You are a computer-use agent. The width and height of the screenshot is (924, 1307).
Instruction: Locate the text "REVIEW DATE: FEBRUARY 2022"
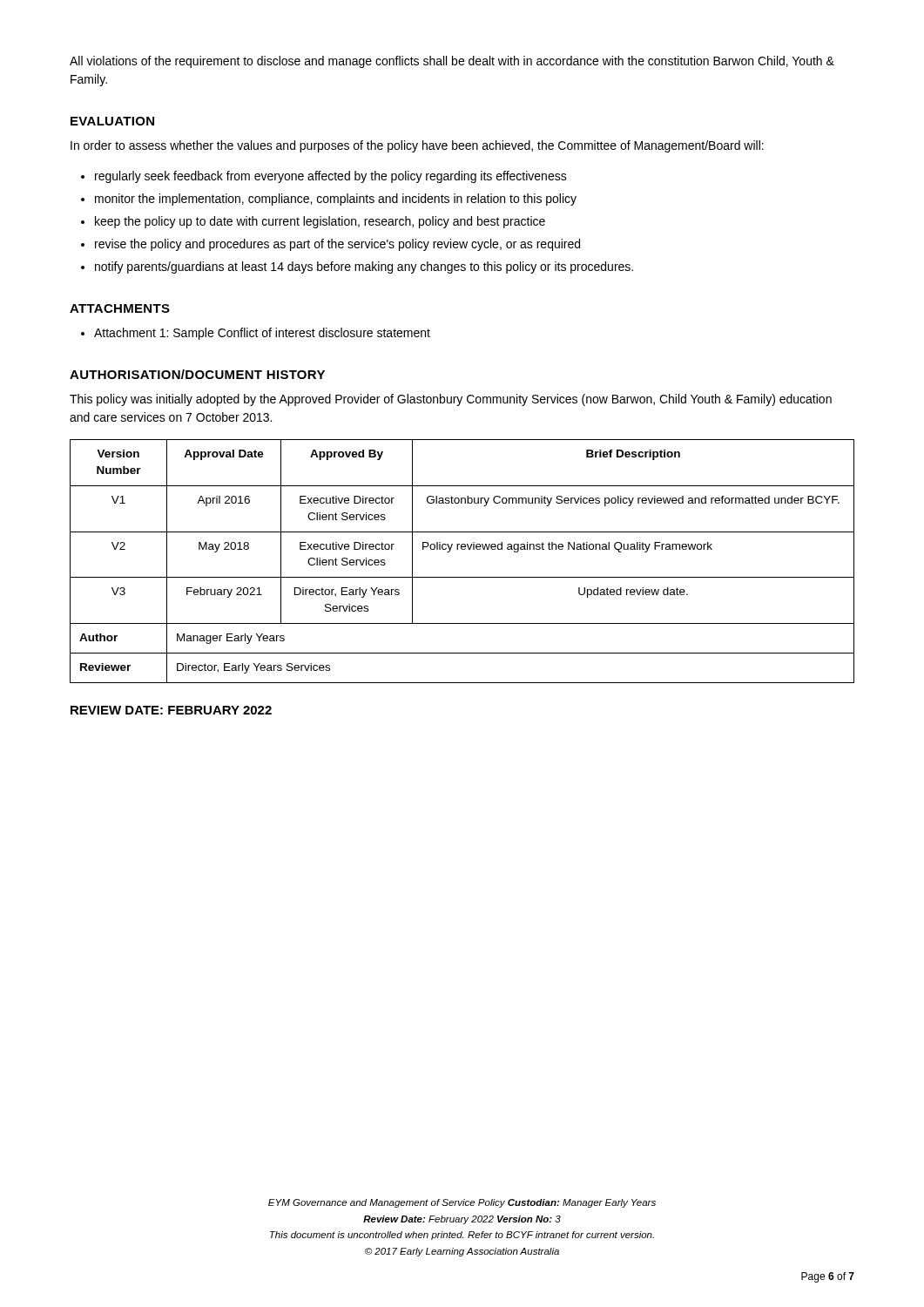171,710
